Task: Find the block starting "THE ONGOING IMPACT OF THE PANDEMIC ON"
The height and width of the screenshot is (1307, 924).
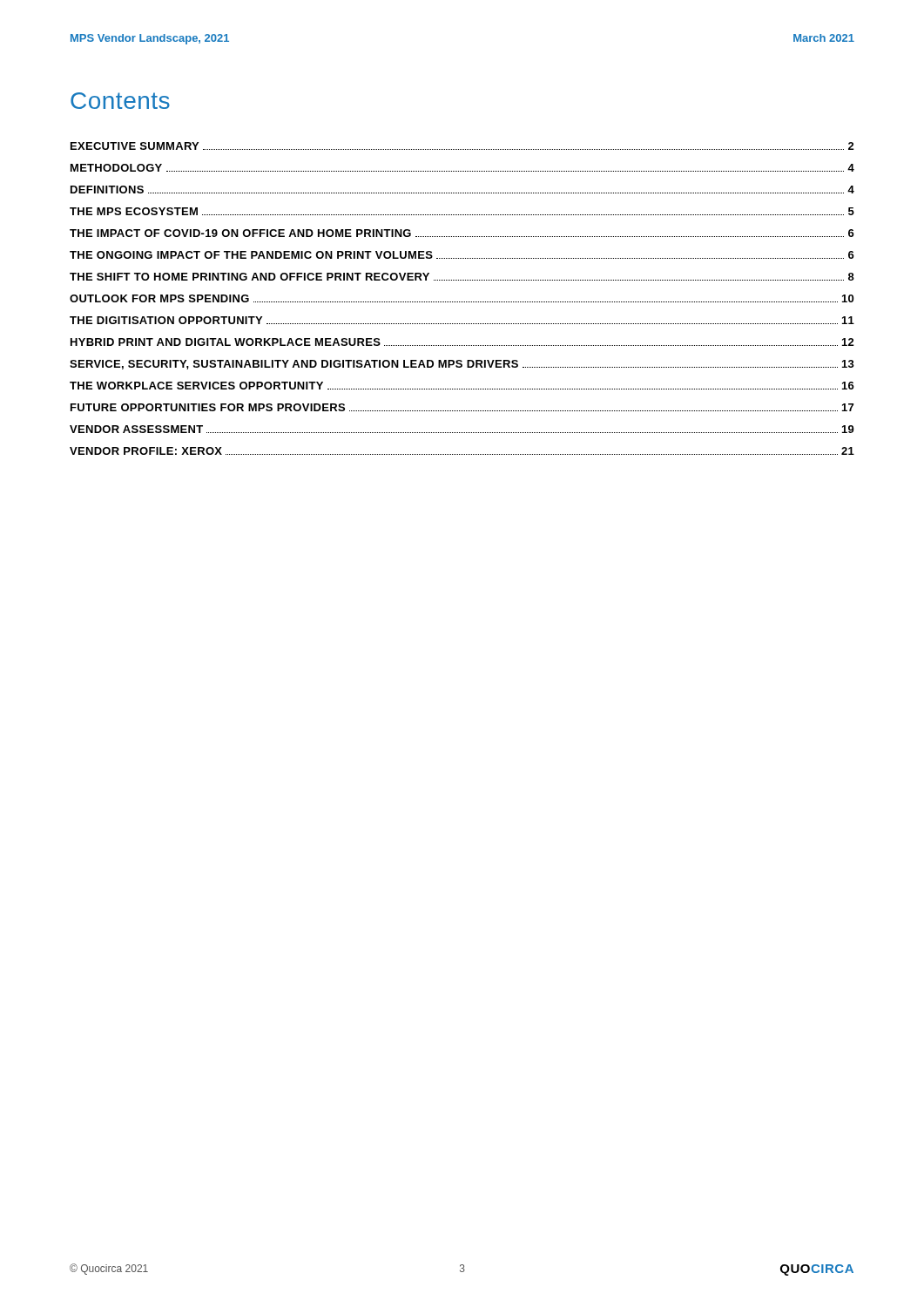Action: point(462,255)
